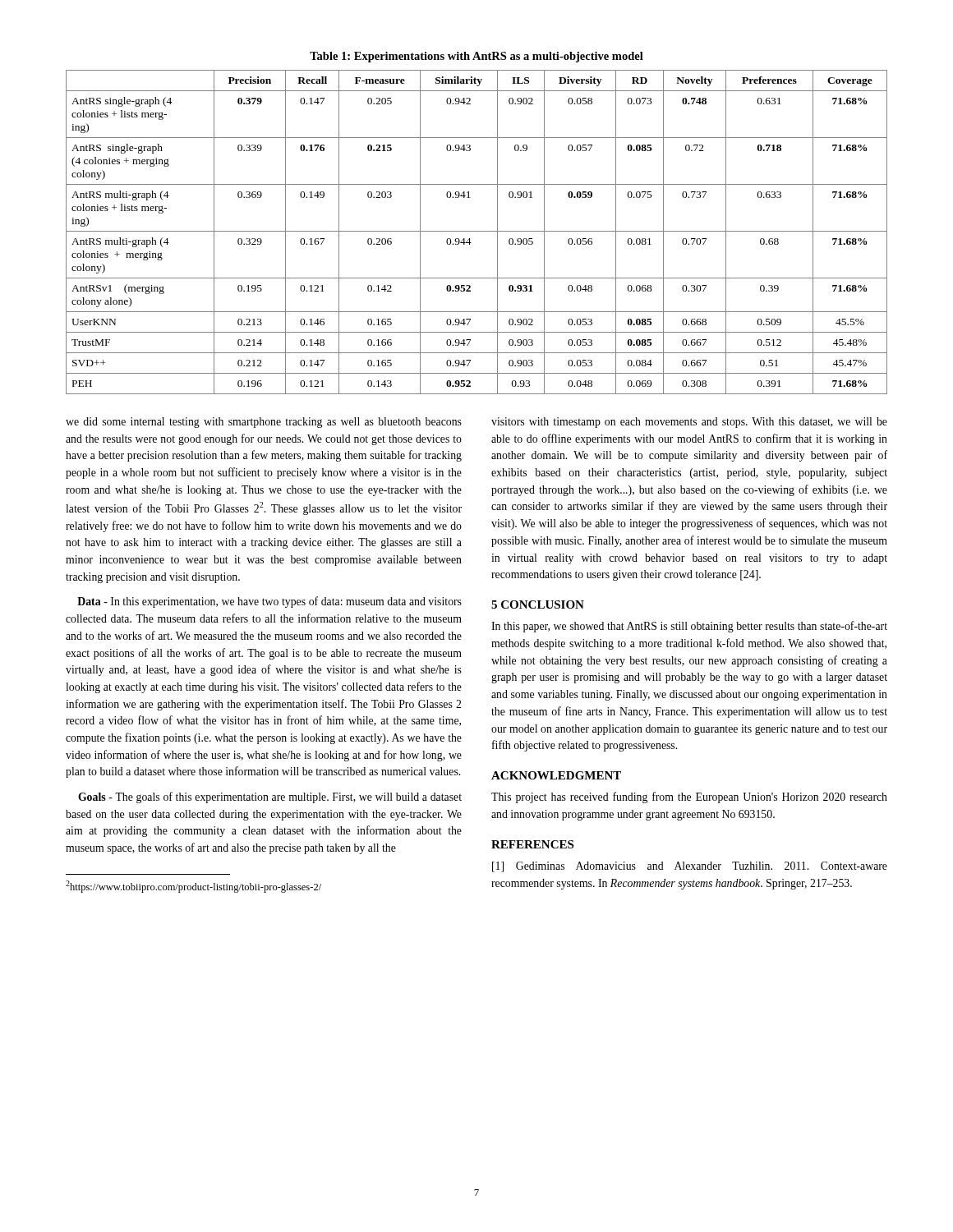The image size is (953, 1232).
Task: Locate the block of text that opens with "Goals - The goals of"
Action: [x=264, y=823]
